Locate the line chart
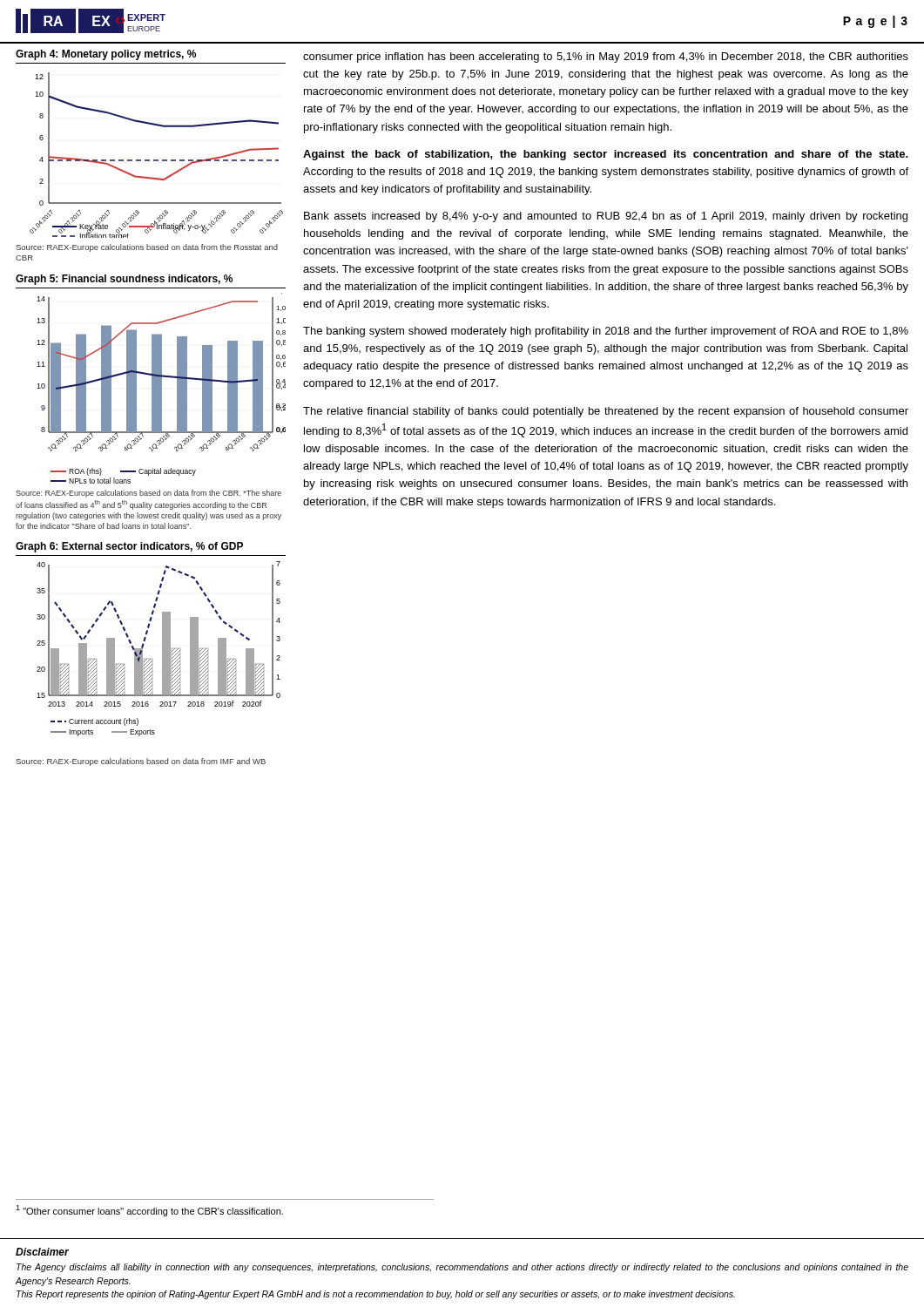Image resolution: width=924 pixels, height=1307 pixels. [x=151, y=154]
